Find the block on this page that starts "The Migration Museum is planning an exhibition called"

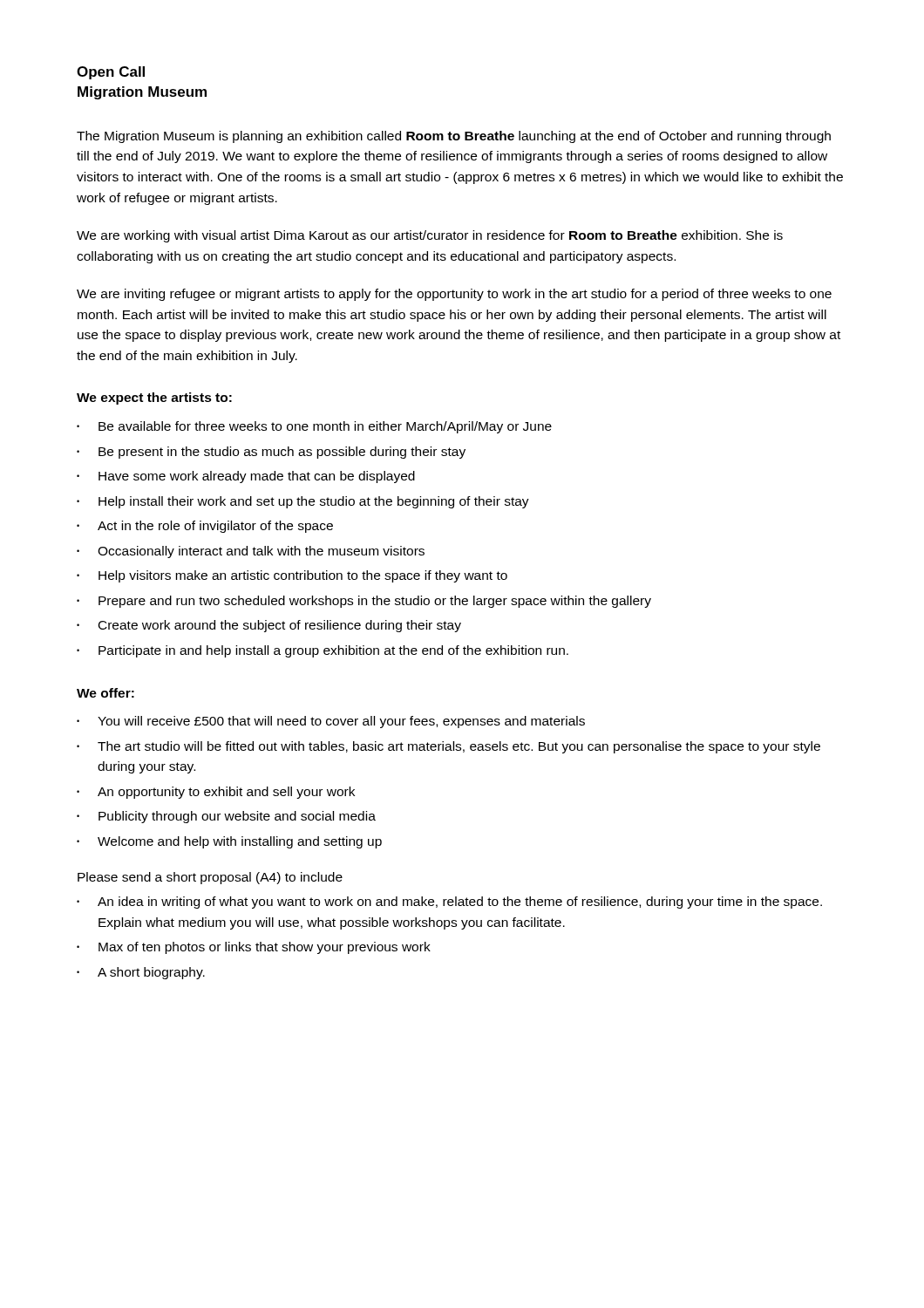460,166
